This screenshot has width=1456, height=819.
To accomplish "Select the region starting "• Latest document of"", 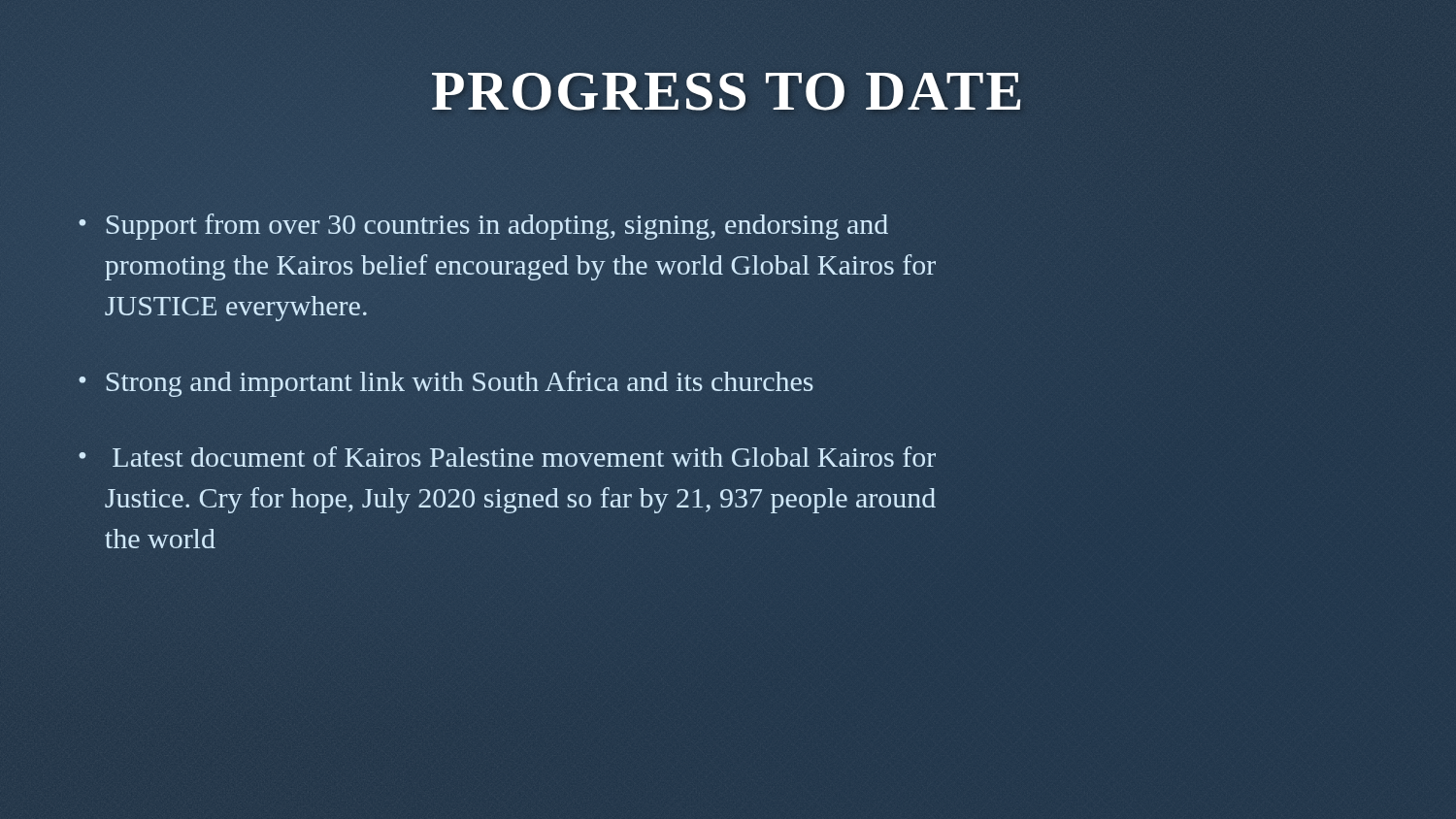I will 507,498.
